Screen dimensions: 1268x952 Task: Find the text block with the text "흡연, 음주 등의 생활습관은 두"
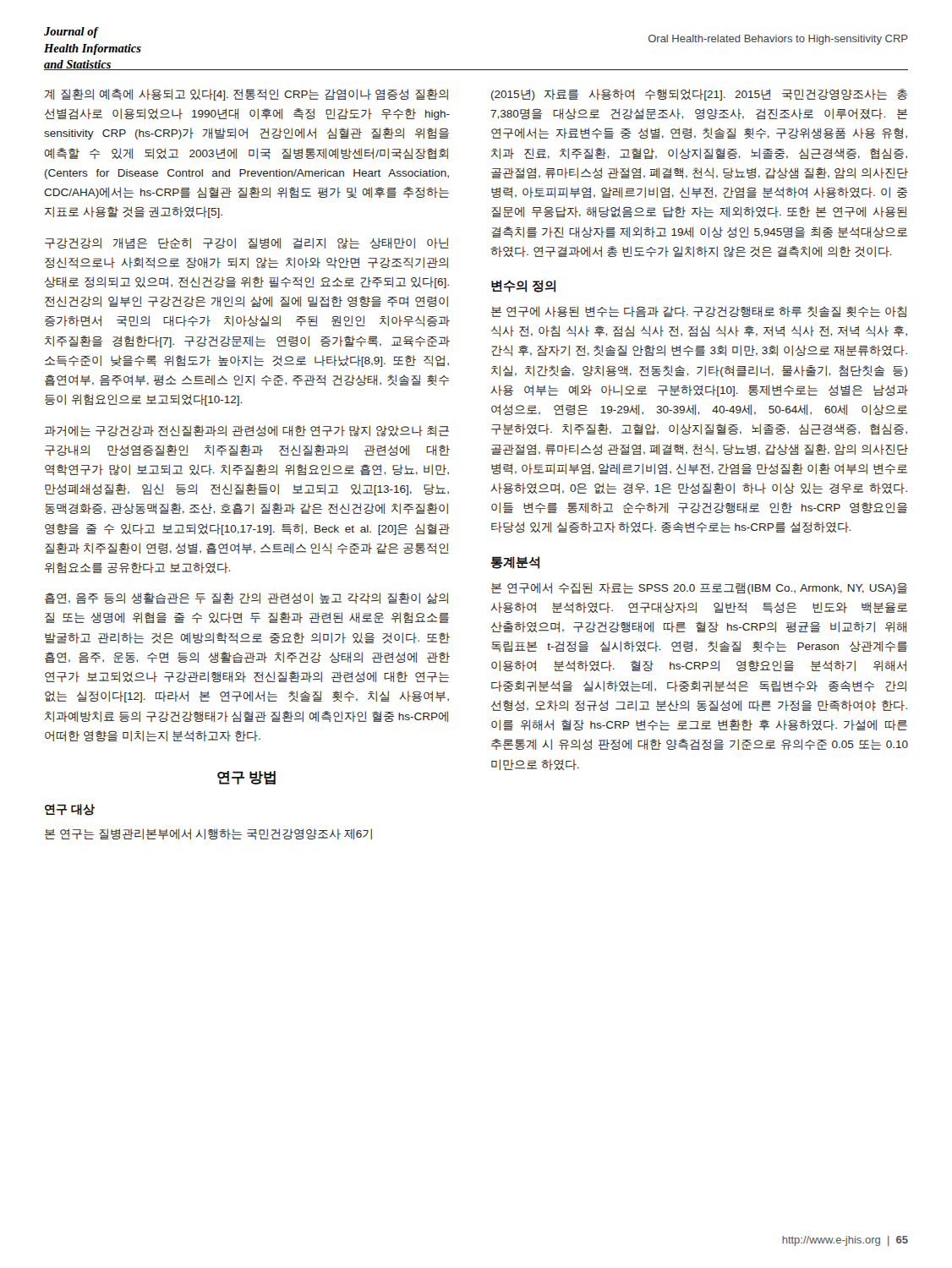click(247, 667)
